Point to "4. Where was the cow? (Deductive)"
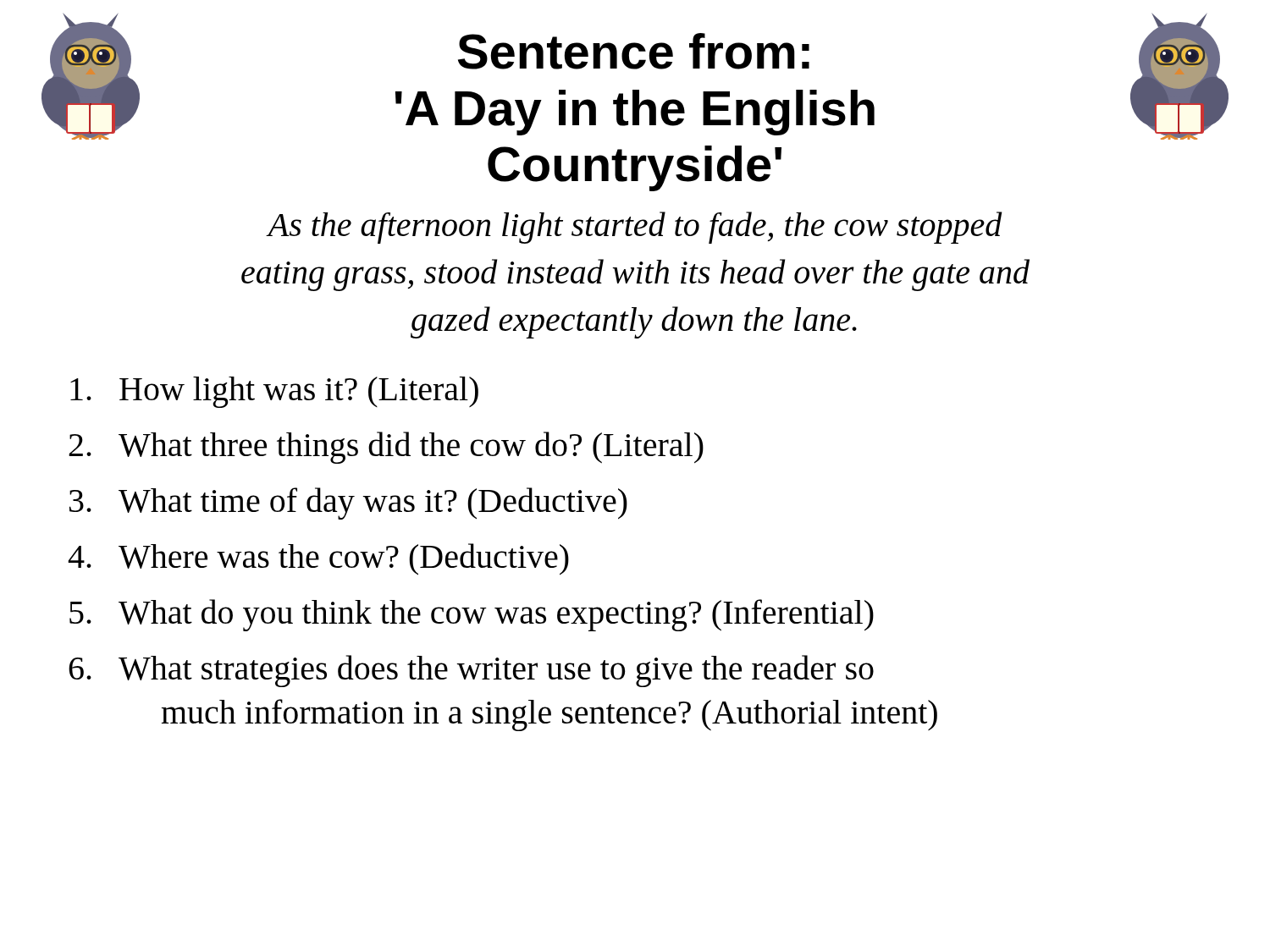Image resolution: width=1270 pixels, height=952 pixels. point(318,559)
